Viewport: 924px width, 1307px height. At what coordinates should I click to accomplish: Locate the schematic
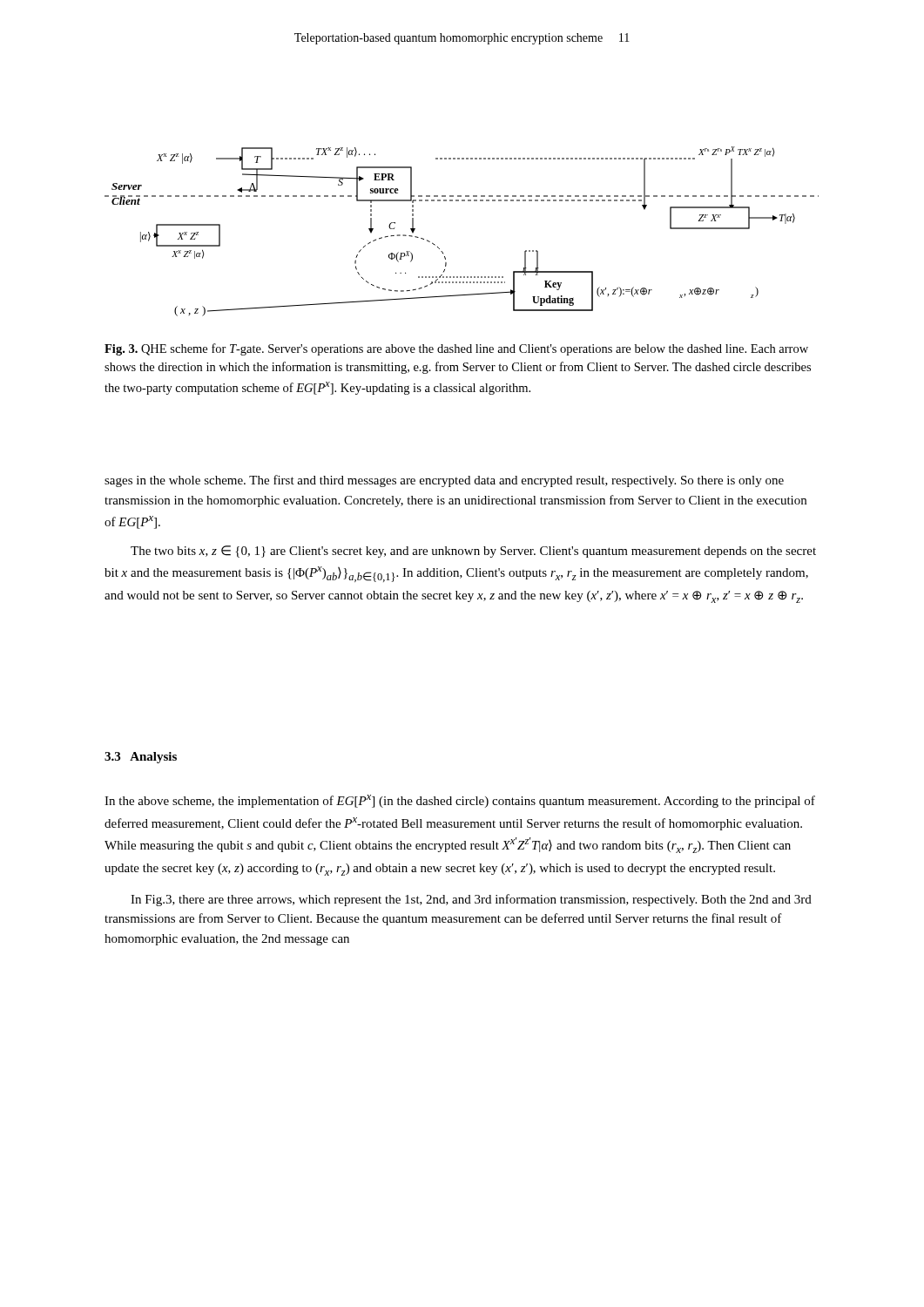click(x=462, y=198)
